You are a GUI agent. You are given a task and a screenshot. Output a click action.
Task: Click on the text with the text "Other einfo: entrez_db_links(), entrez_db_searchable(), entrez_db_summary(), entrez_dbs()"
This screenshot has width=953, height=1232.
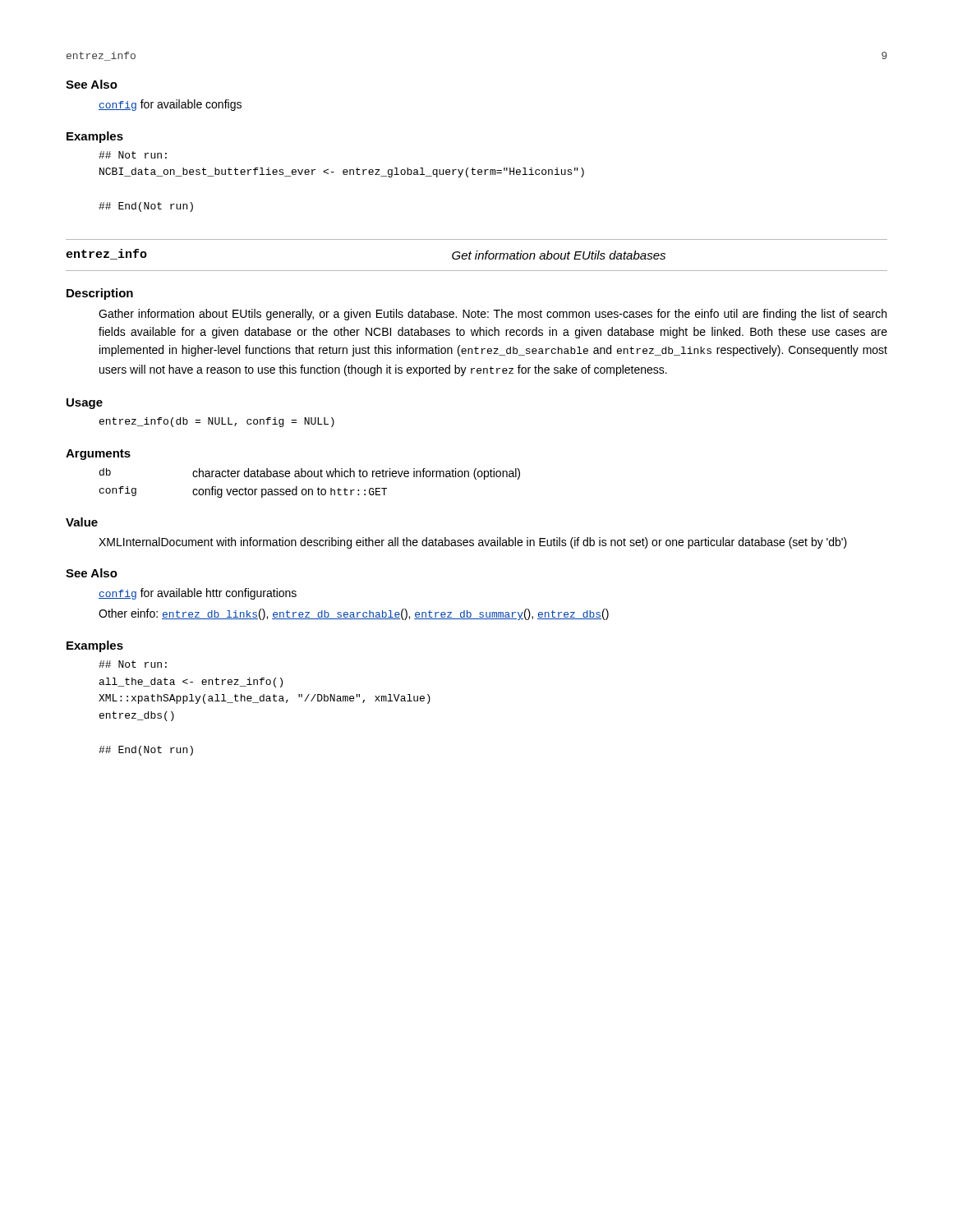[x=354, y=614]
